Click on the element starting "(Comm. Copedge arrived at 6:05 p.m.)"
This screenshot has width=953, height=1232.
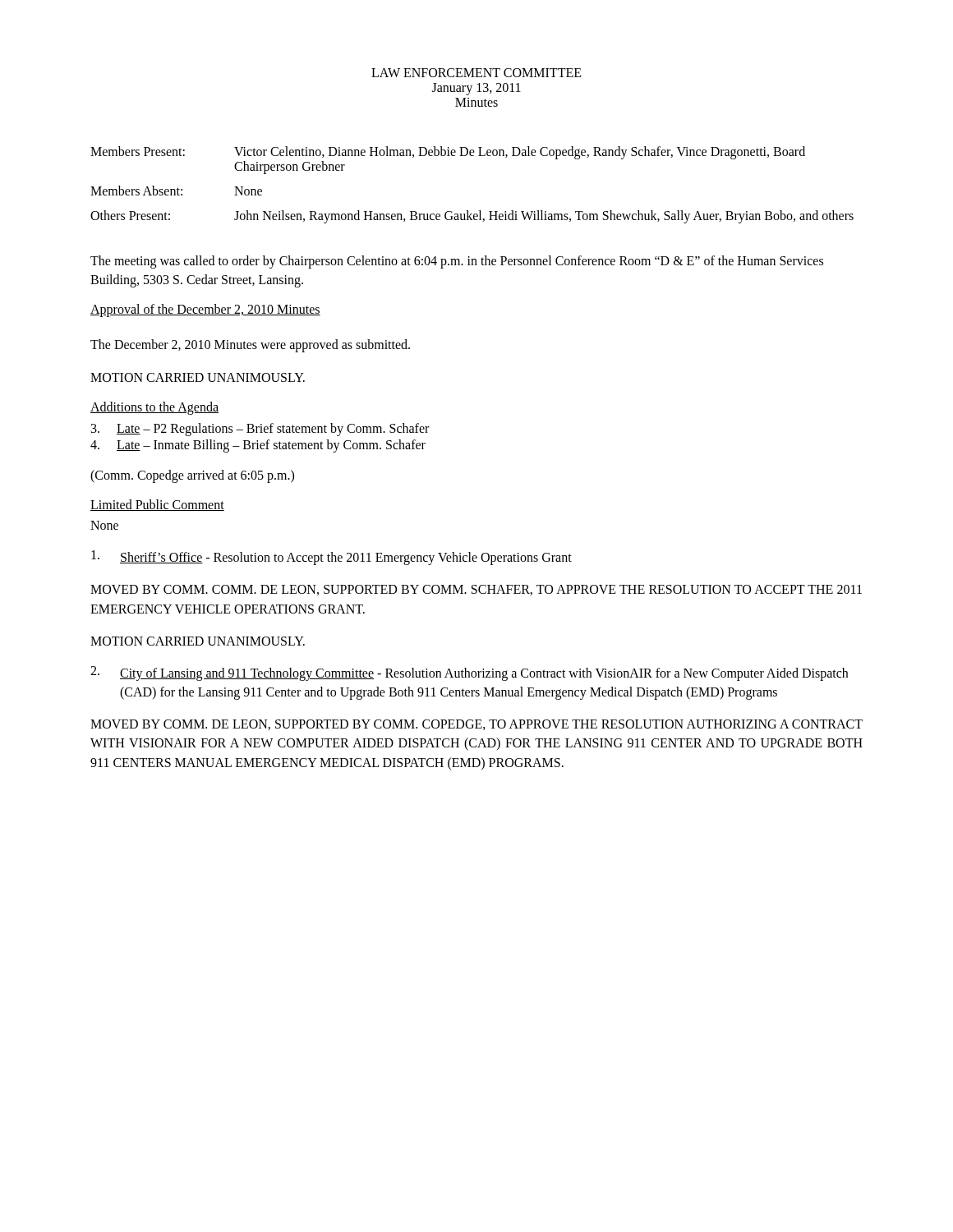tap(193, 475)
